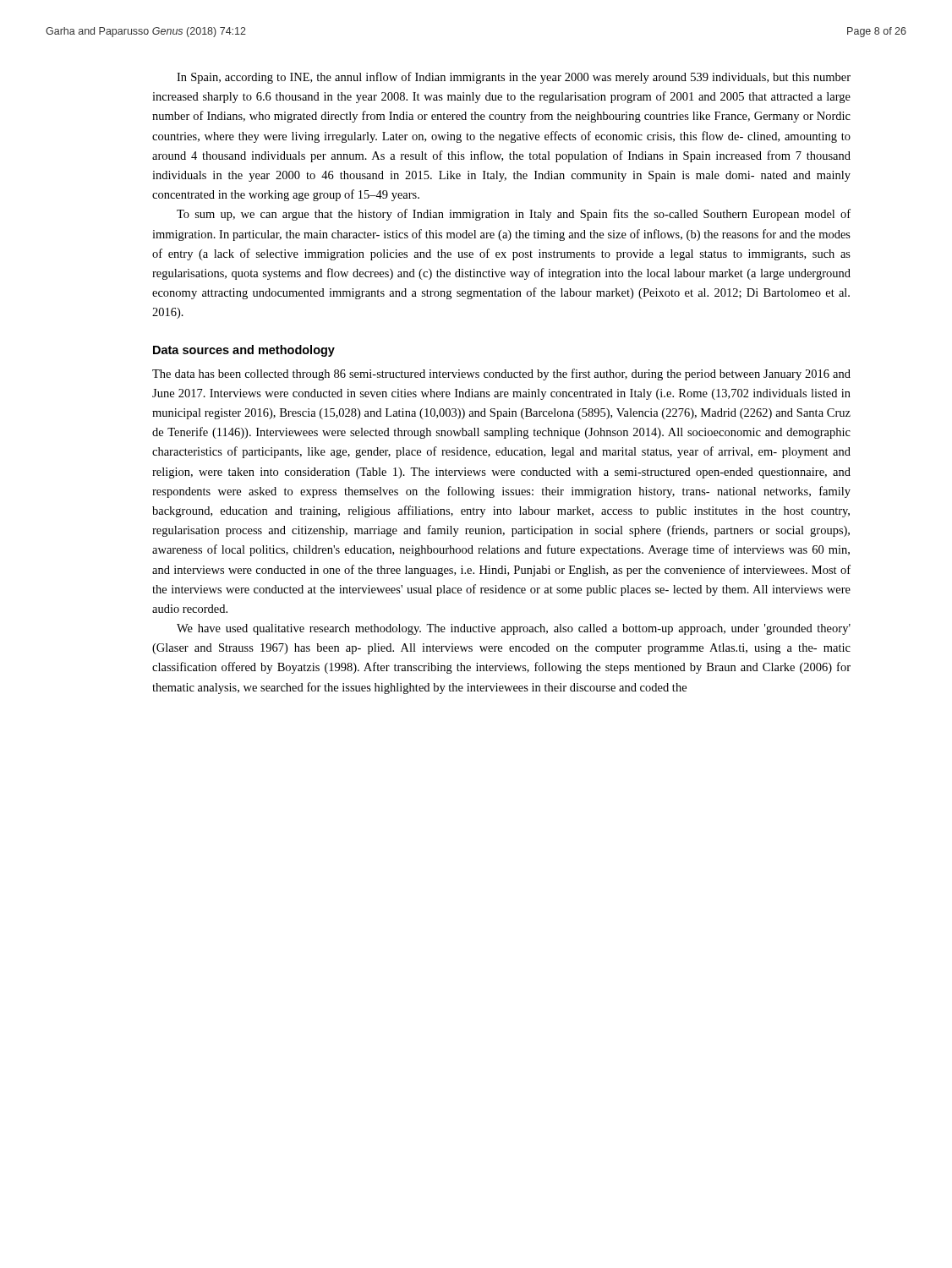Image resolution: width=952 pixels, height=1268 pixels.
Task: Click on the section header containing "Data sources and methodology"
Action: pyautogui.click(x=243, y=350)
